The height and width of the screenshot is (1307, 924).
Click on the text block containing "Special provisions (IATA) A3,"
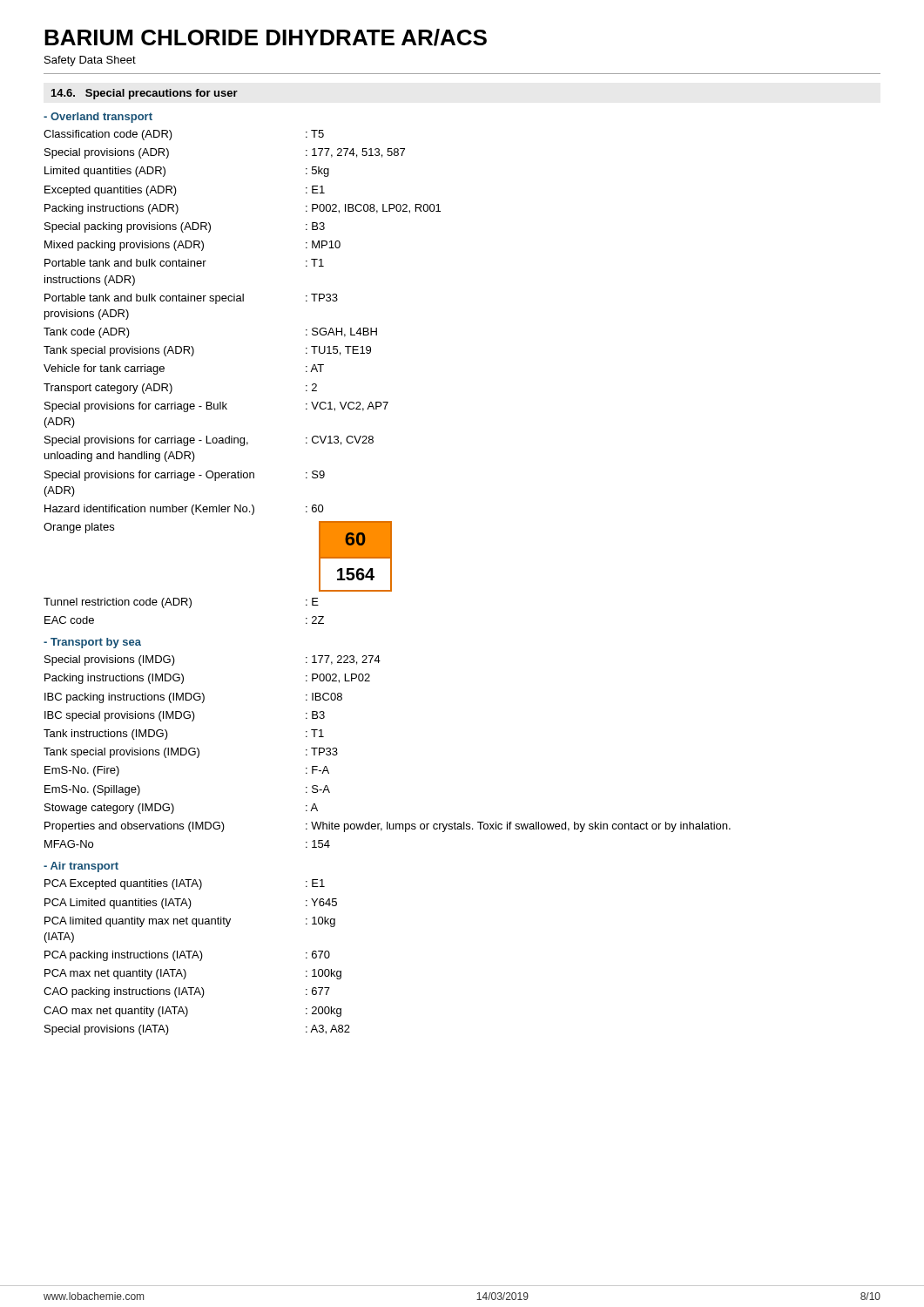click(x=111, y=1029)
